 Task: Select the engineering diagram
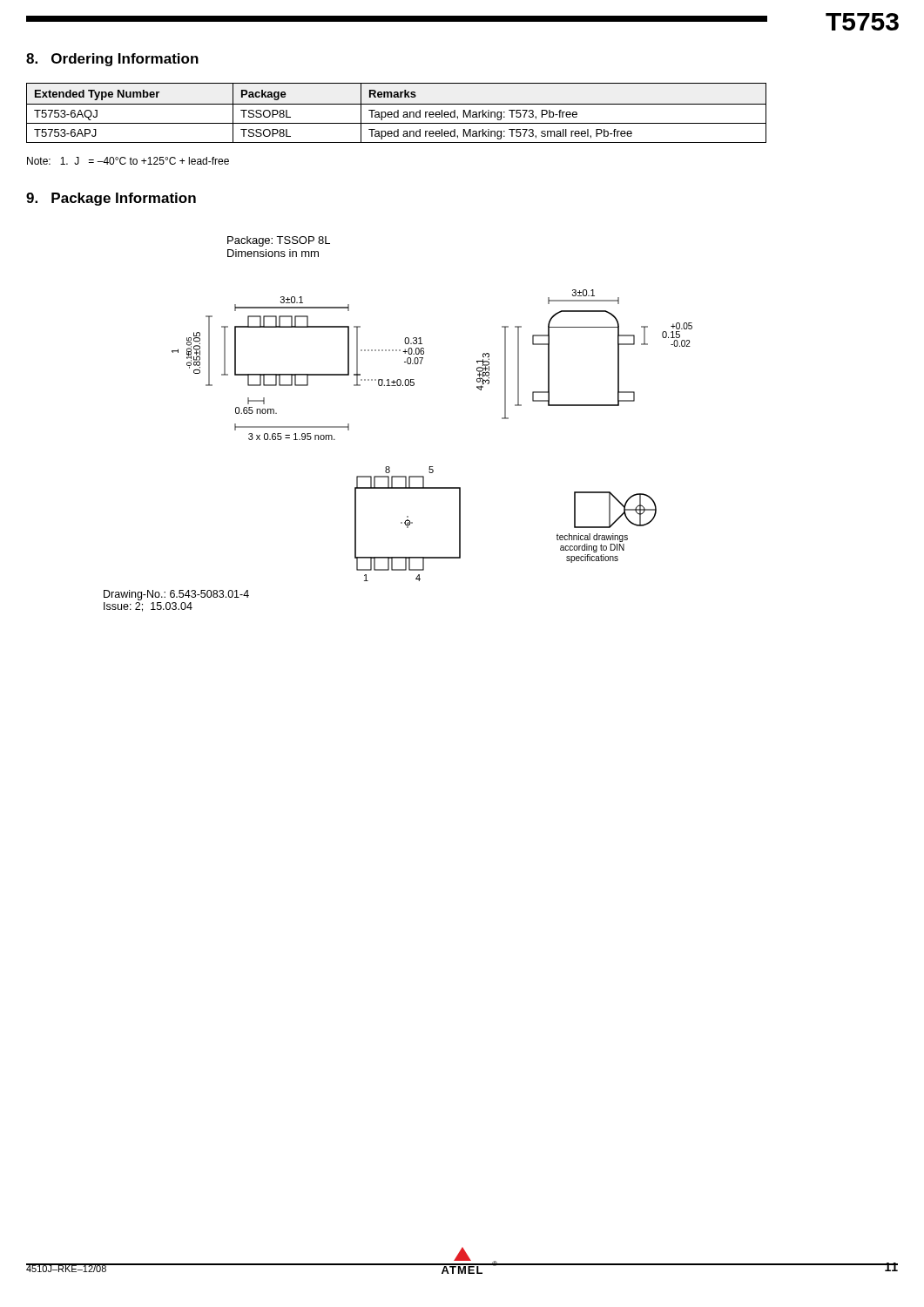click(444, 441)
